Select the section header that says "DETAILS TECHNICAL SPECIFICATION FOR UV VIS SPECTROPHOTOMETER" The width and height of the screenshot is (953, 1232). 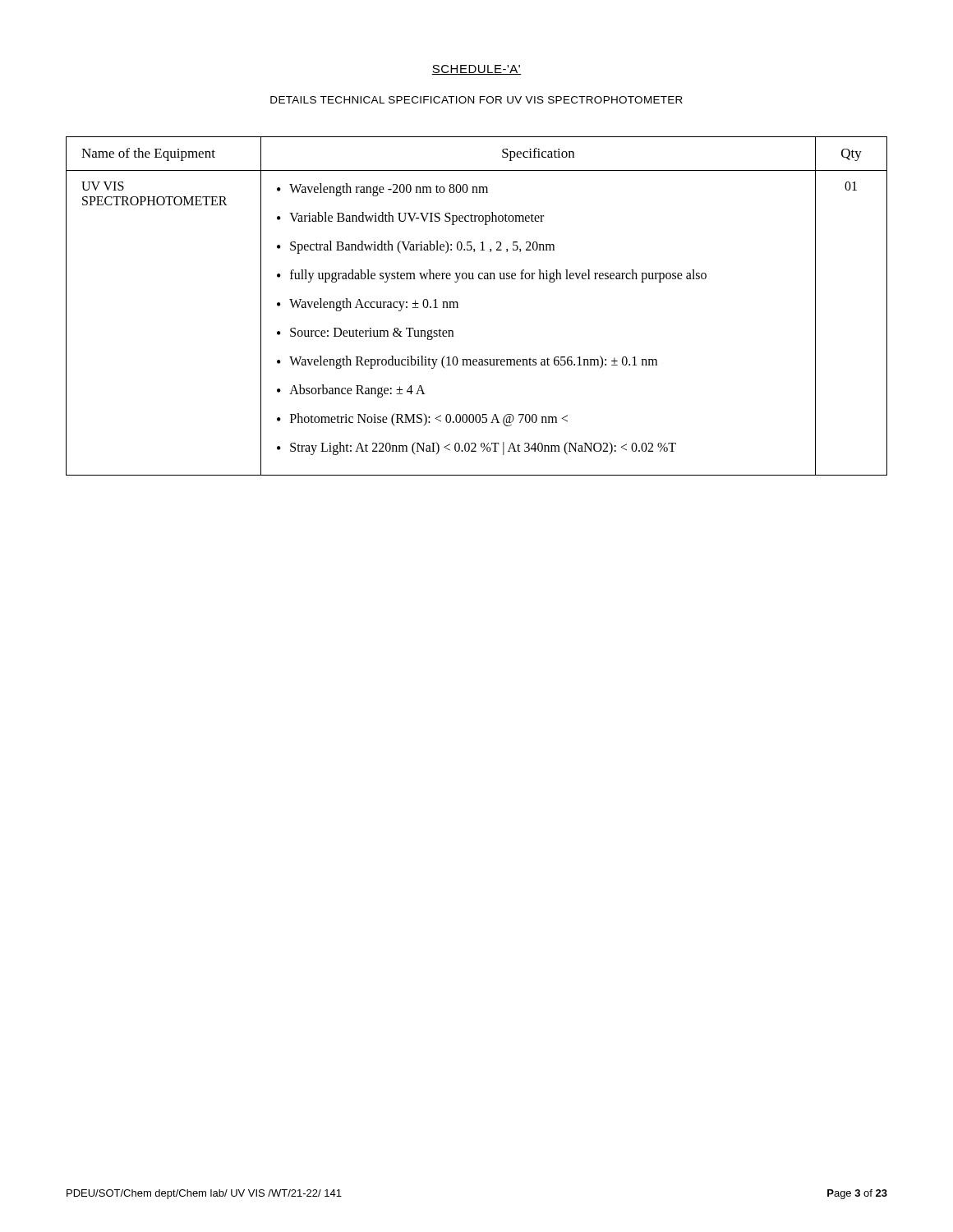point(476,99)
